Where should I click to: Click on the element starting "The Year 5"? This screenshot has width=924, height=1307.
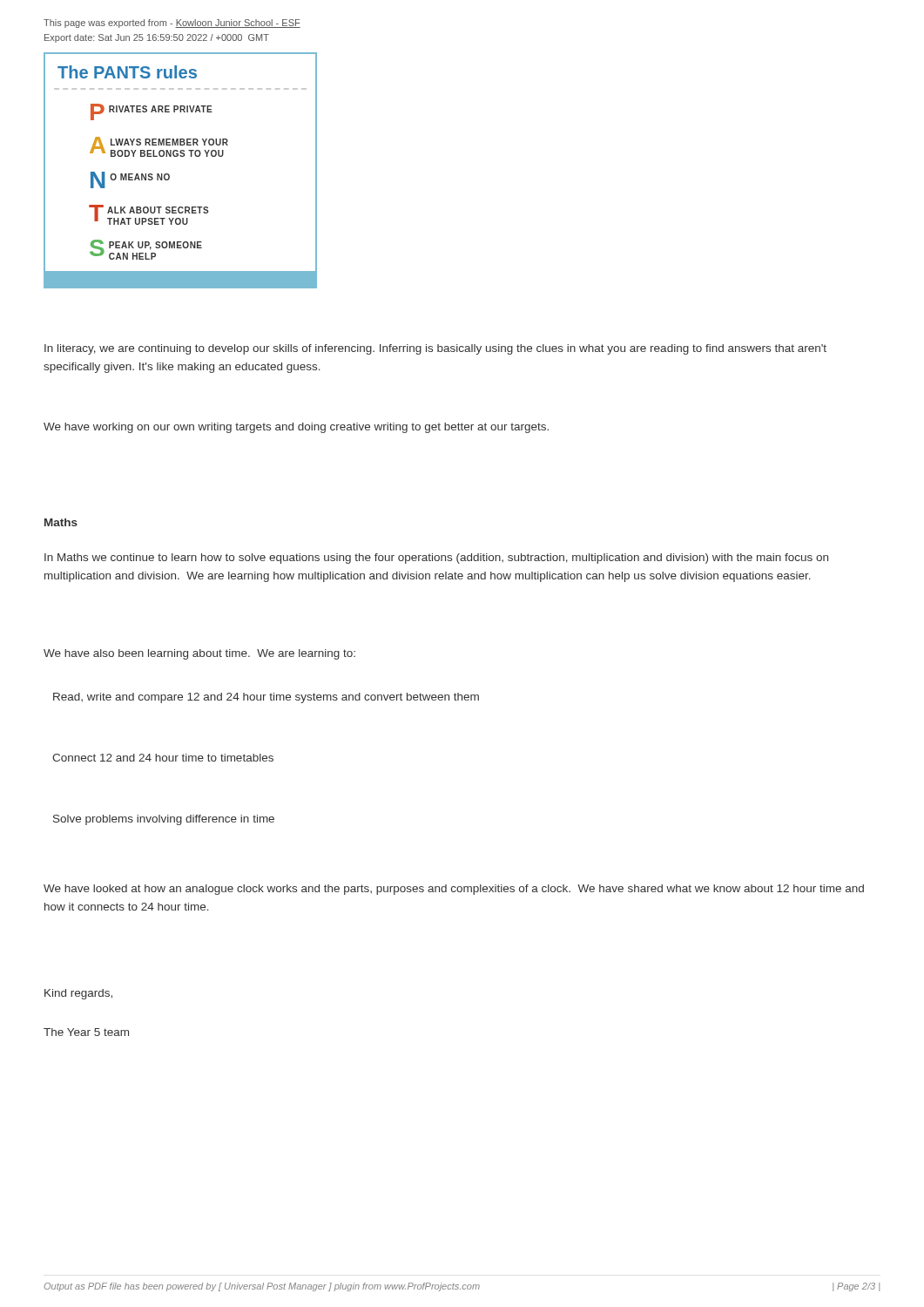[87, 1032]
